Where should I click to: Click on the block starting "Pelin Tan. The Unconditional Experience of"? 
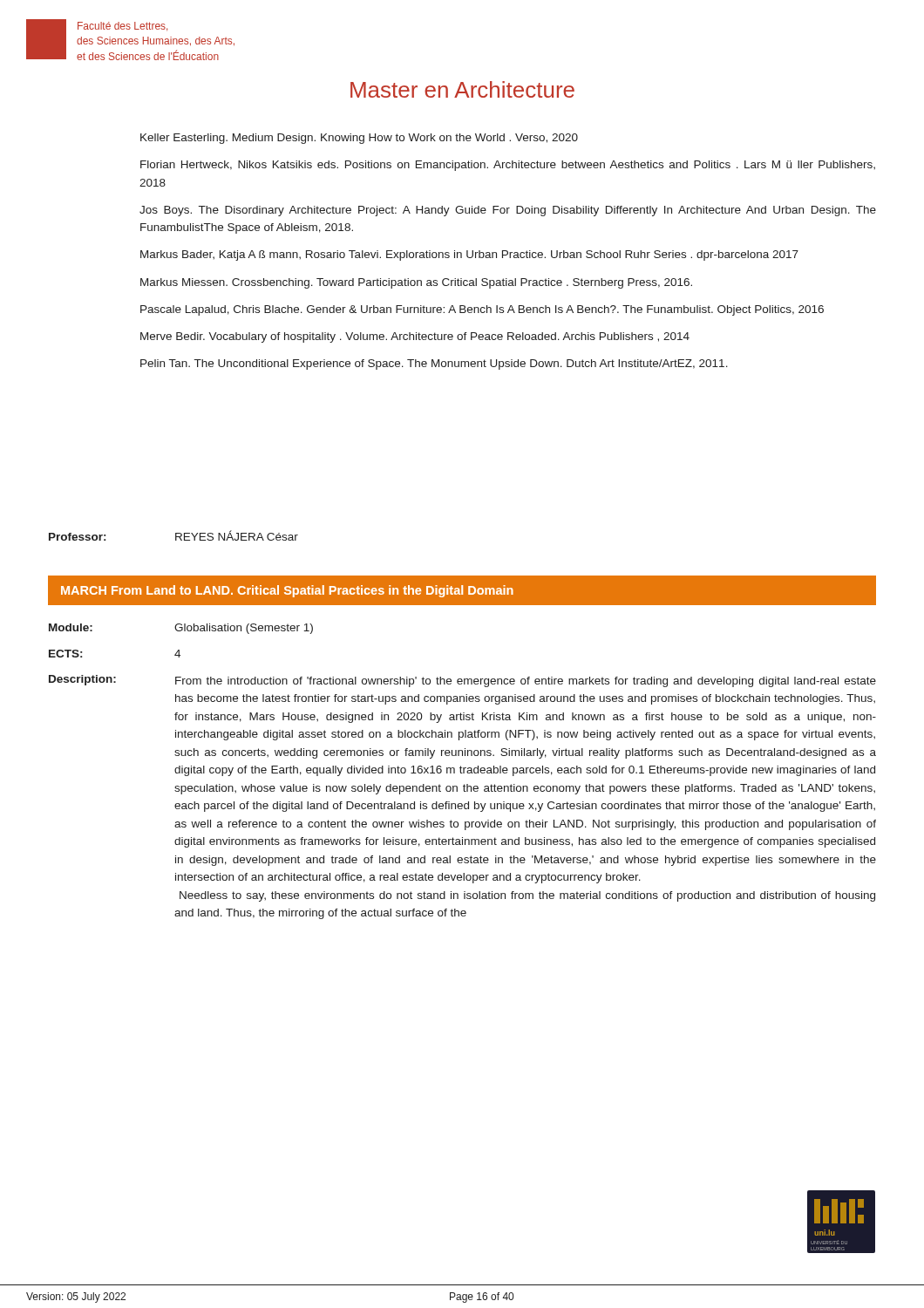(434, 363)
